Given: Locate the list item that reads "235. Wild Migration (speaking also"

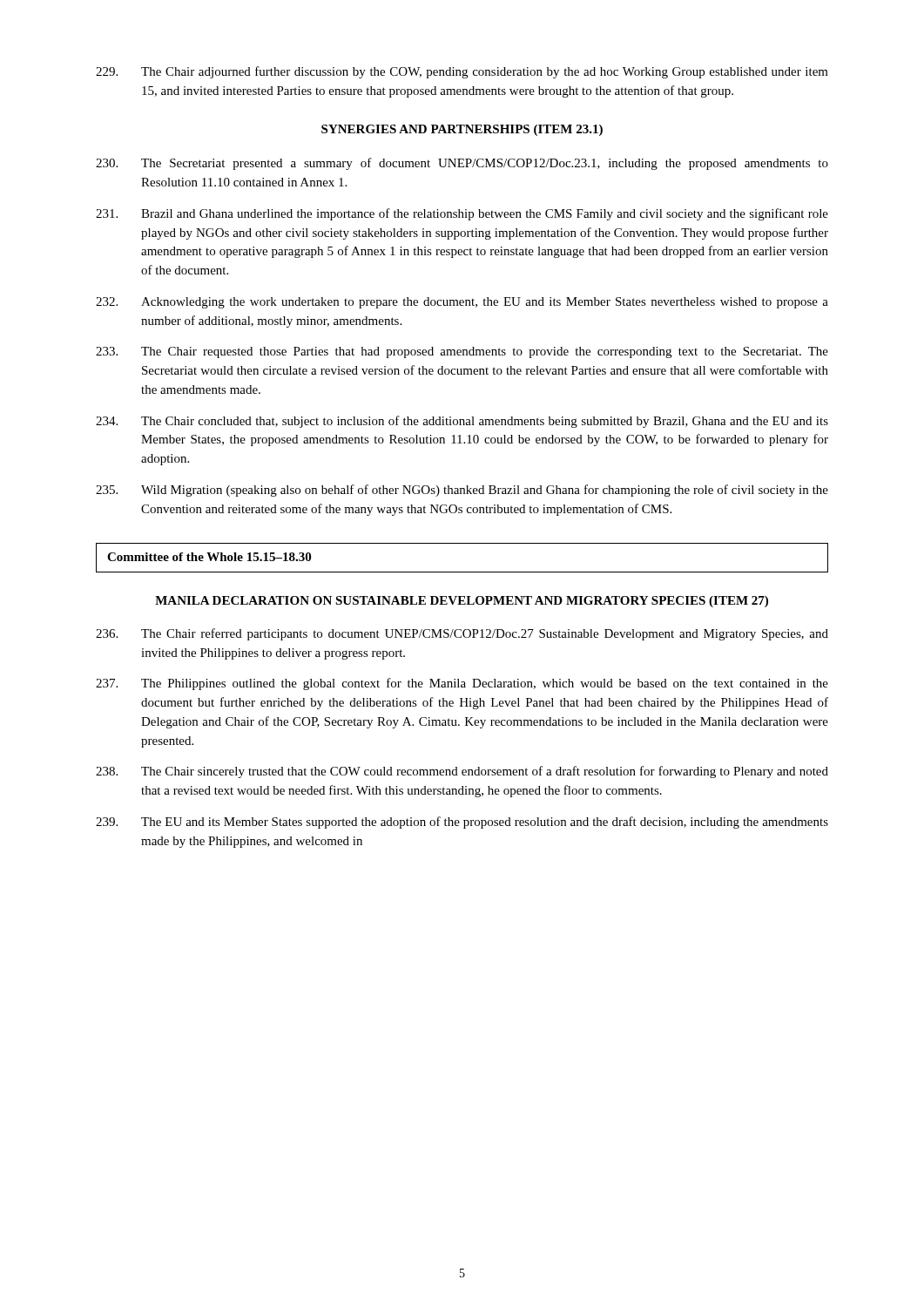Looking at the screenshot, I should tap(462, 500).
